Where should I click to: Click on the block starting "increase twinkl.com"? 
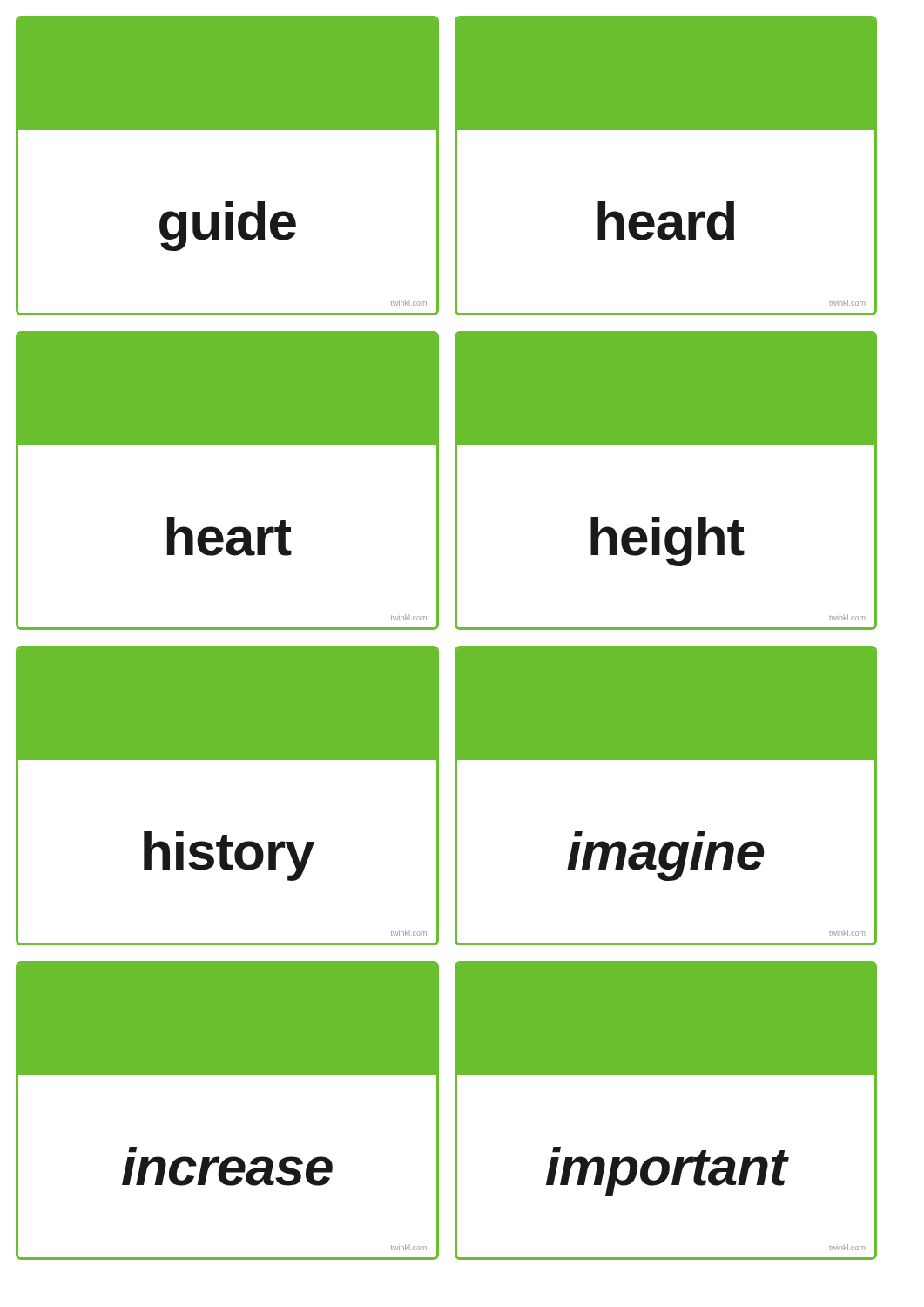tap(227, 1019)
